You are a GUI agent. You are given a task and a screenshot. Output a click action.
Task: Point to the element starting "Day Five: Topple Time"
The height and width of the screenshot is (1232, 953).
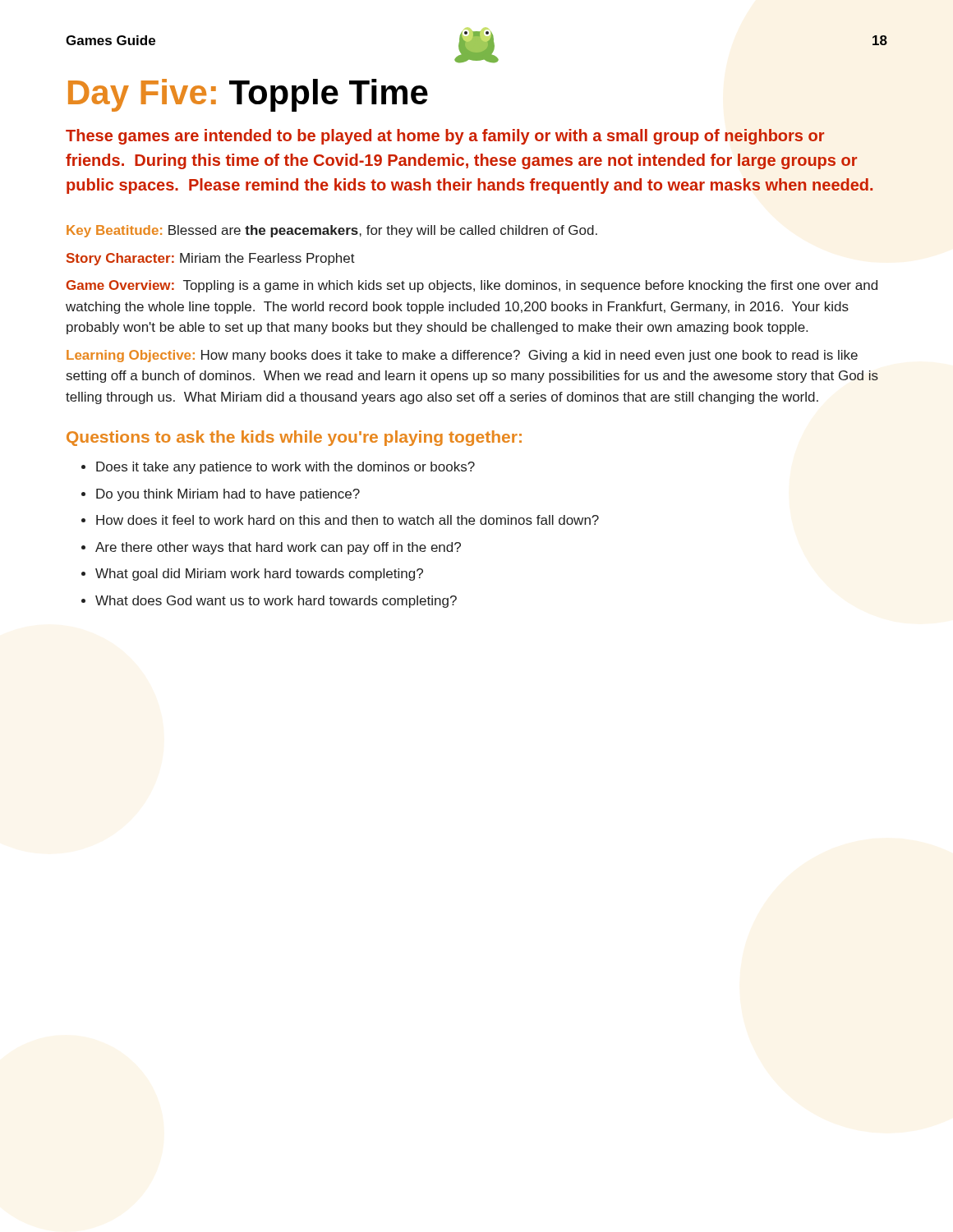pos(248,95)
